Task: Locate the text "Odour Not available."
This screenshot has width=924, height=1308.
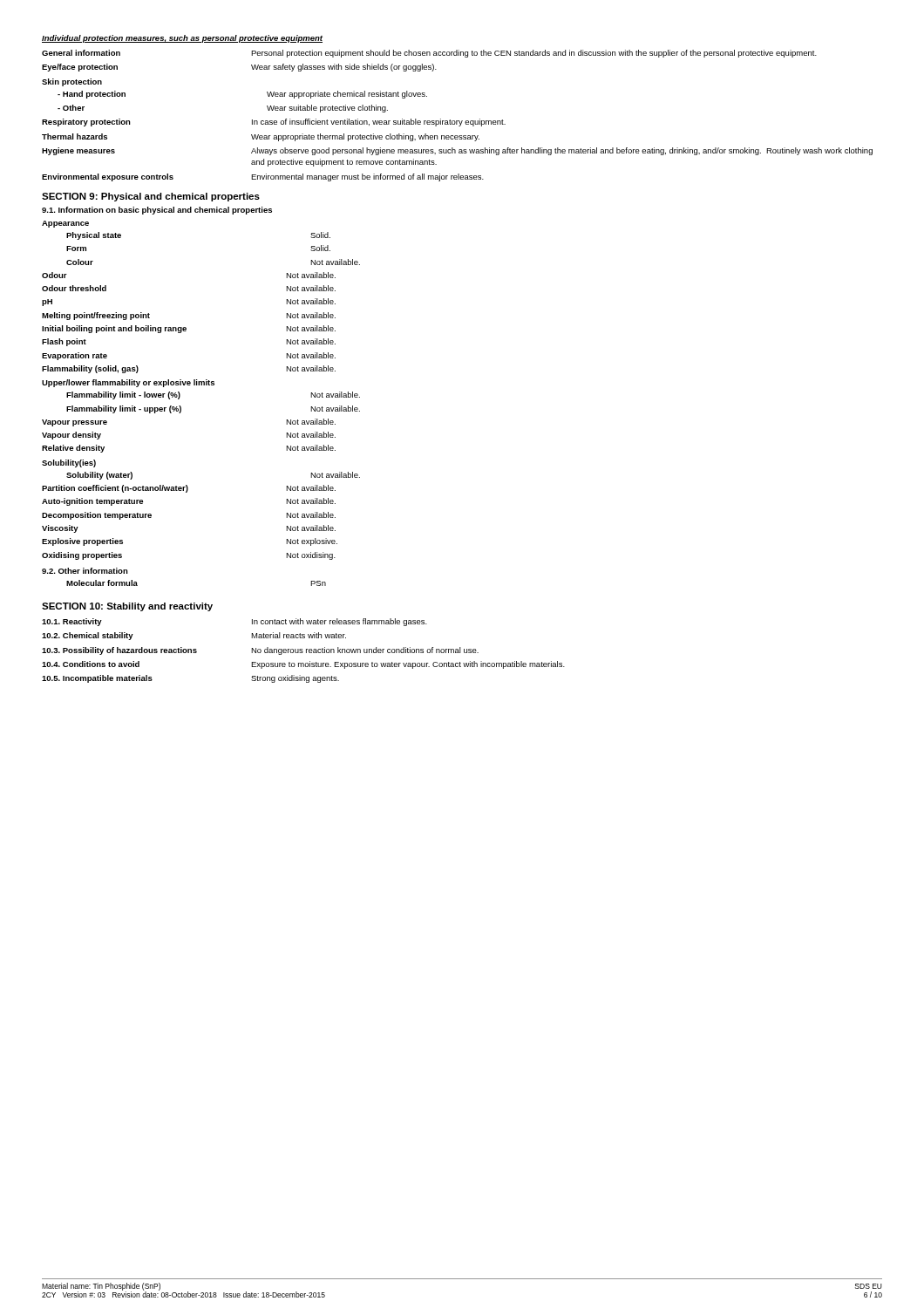Action: coord(55,275)
